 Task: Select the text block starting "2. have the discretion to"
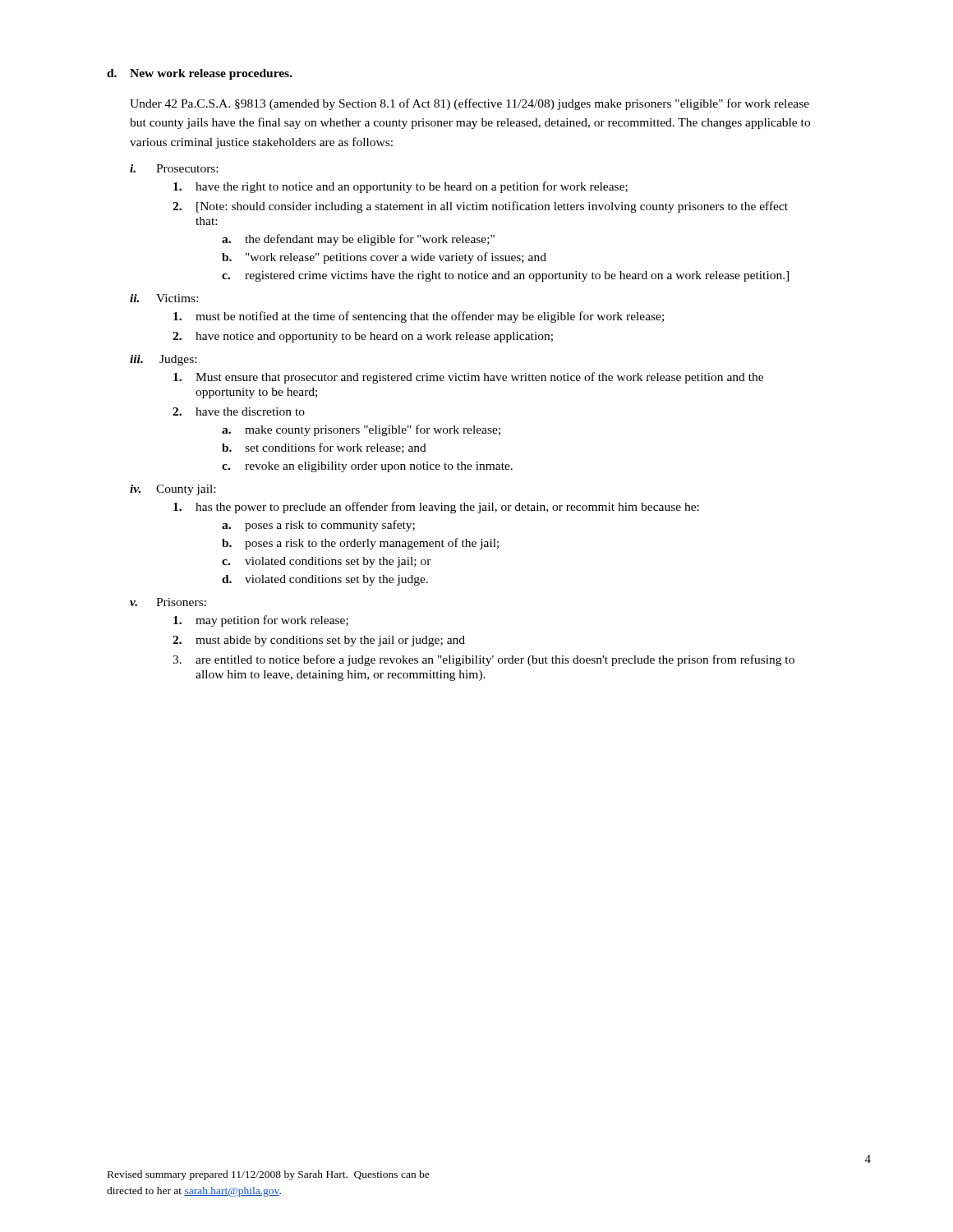(239, 411)
